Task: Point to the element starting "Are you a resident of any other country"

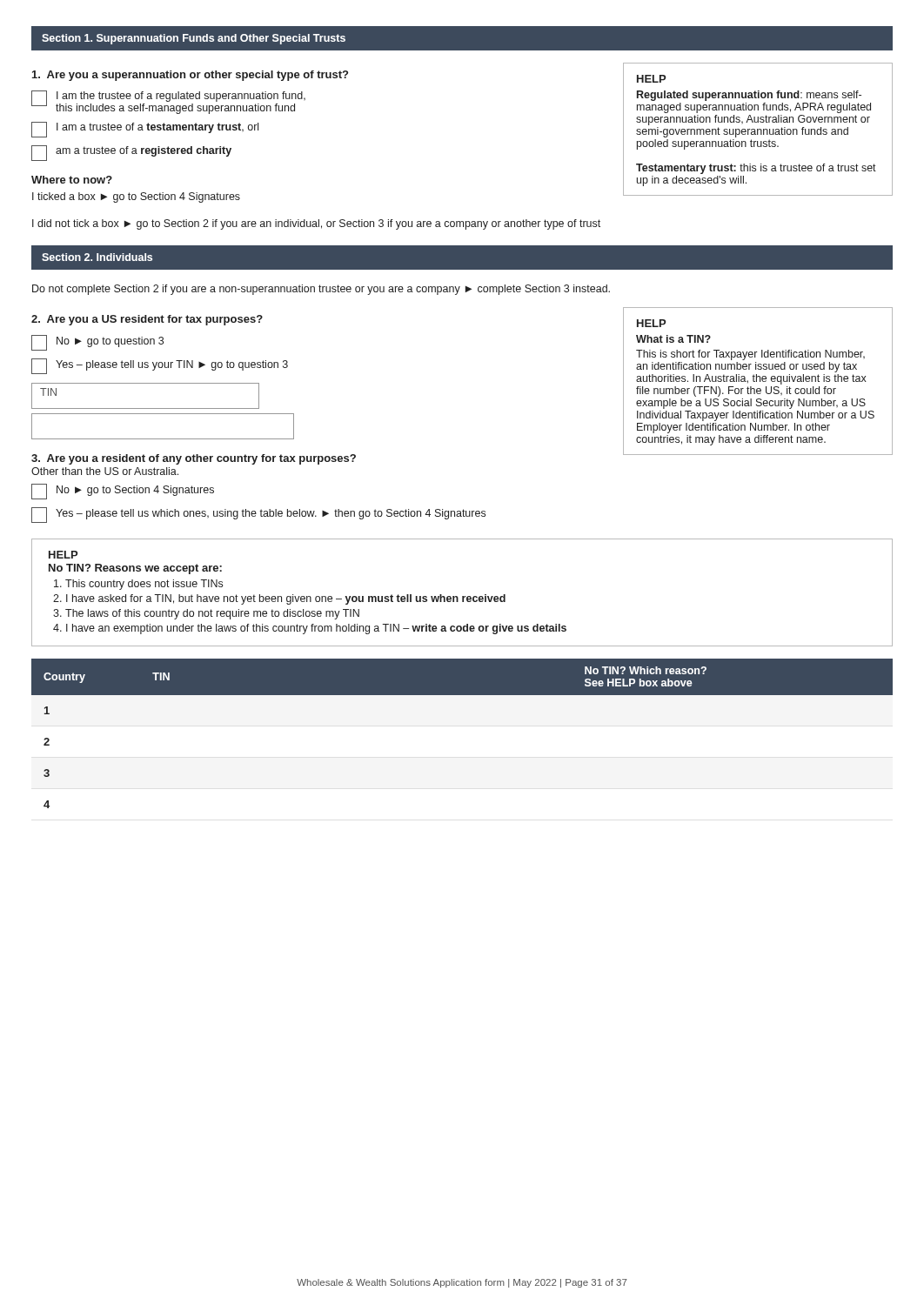Action: click(x=194, y=465)
